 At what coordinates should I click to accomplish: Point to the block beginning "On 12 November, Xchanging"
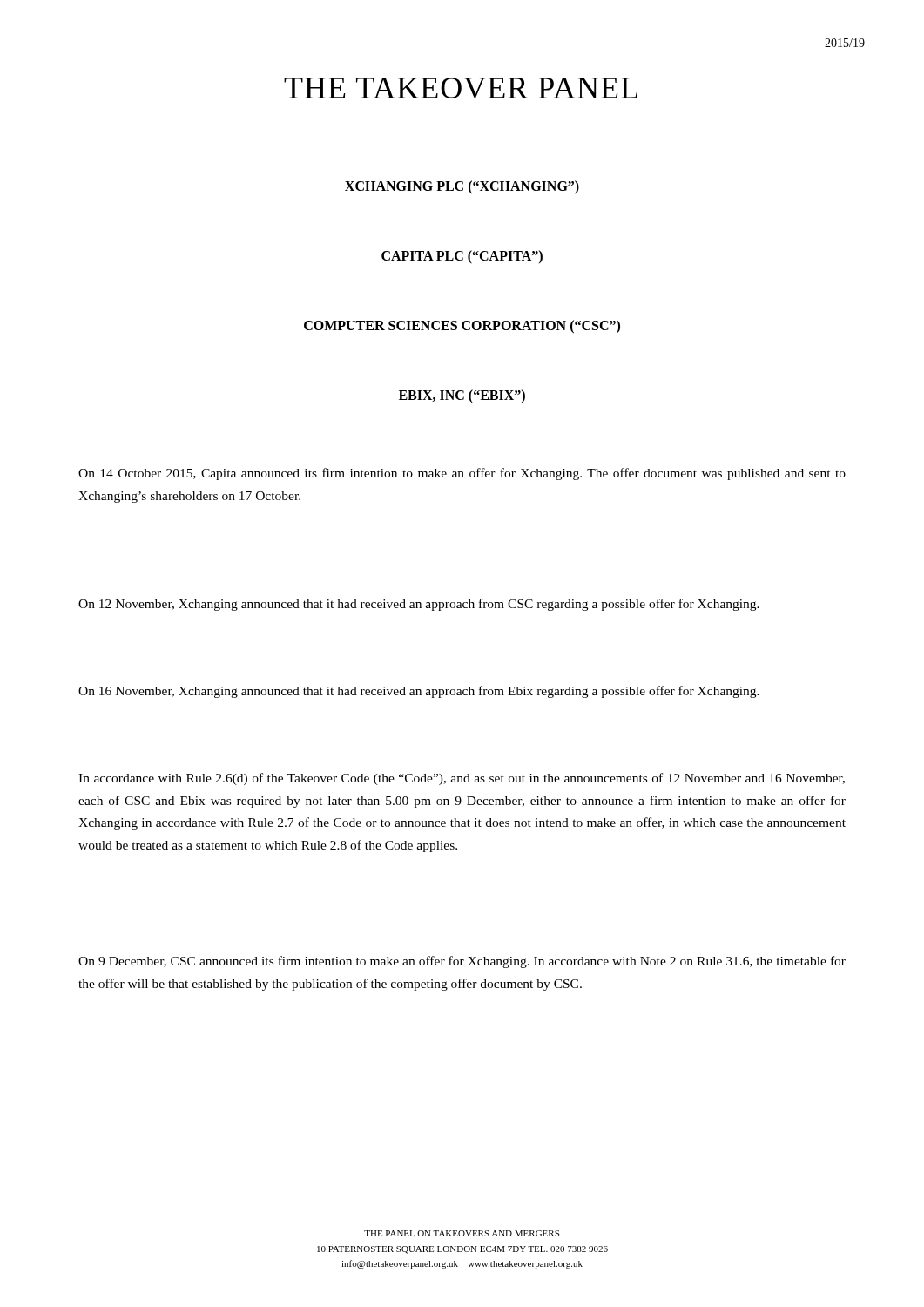pos(419,603)
